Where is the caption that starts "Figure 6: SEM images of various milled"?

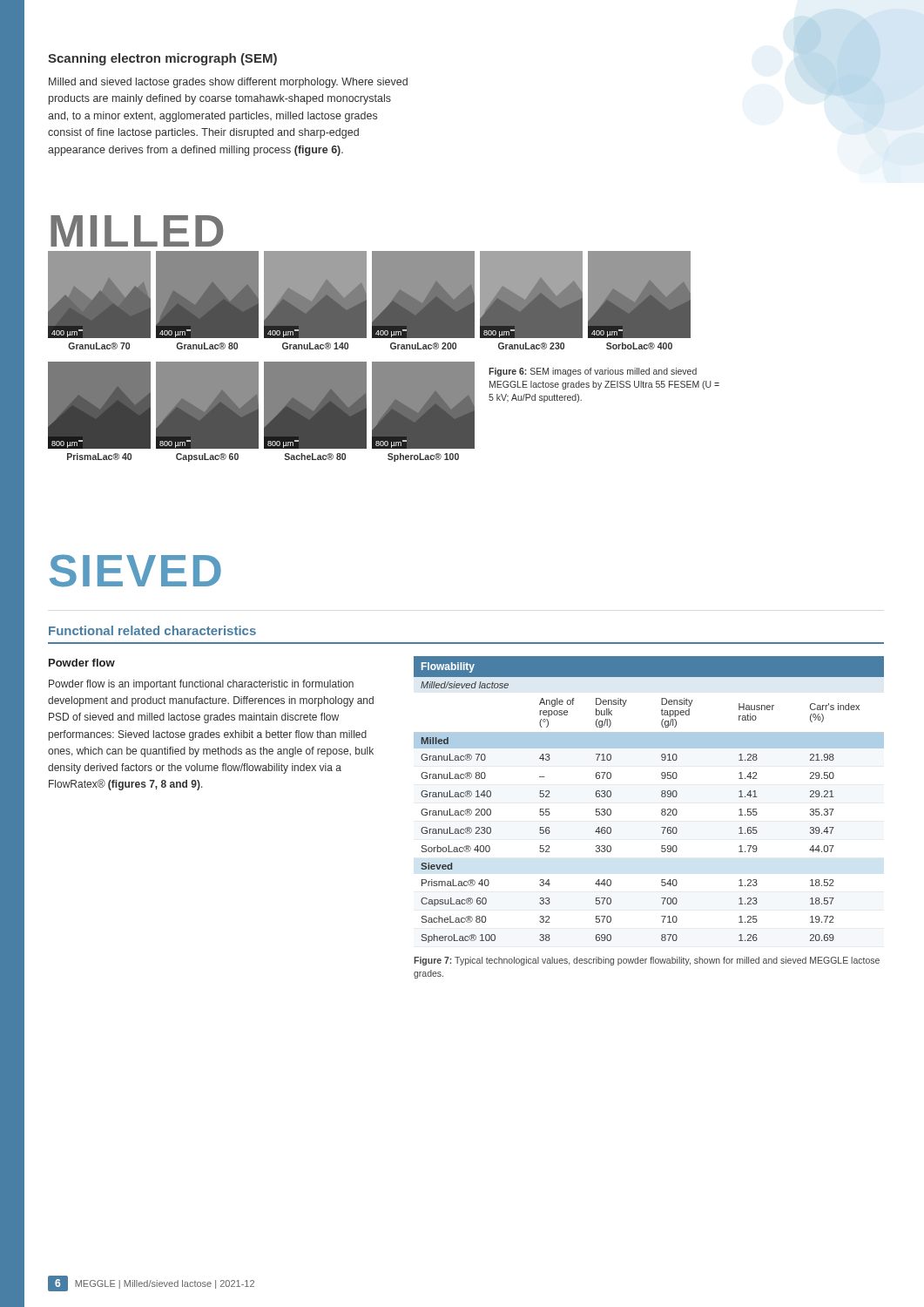pyautogui.click(x=604, y=384)
